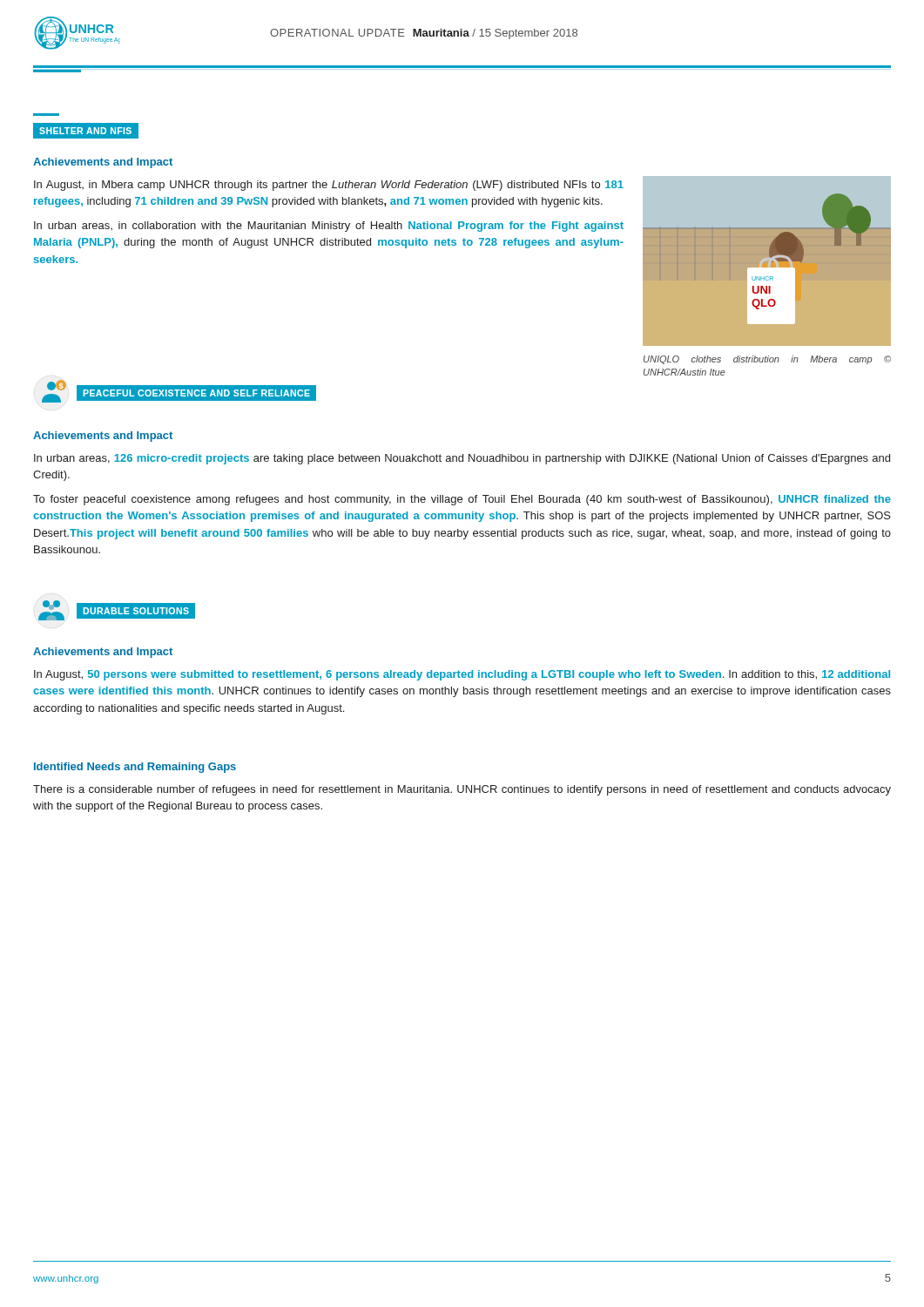Screen dimensions: 1307x924
Task: Point to the text block starting "In urban areas, in"
Action: (x=328, y=242)
